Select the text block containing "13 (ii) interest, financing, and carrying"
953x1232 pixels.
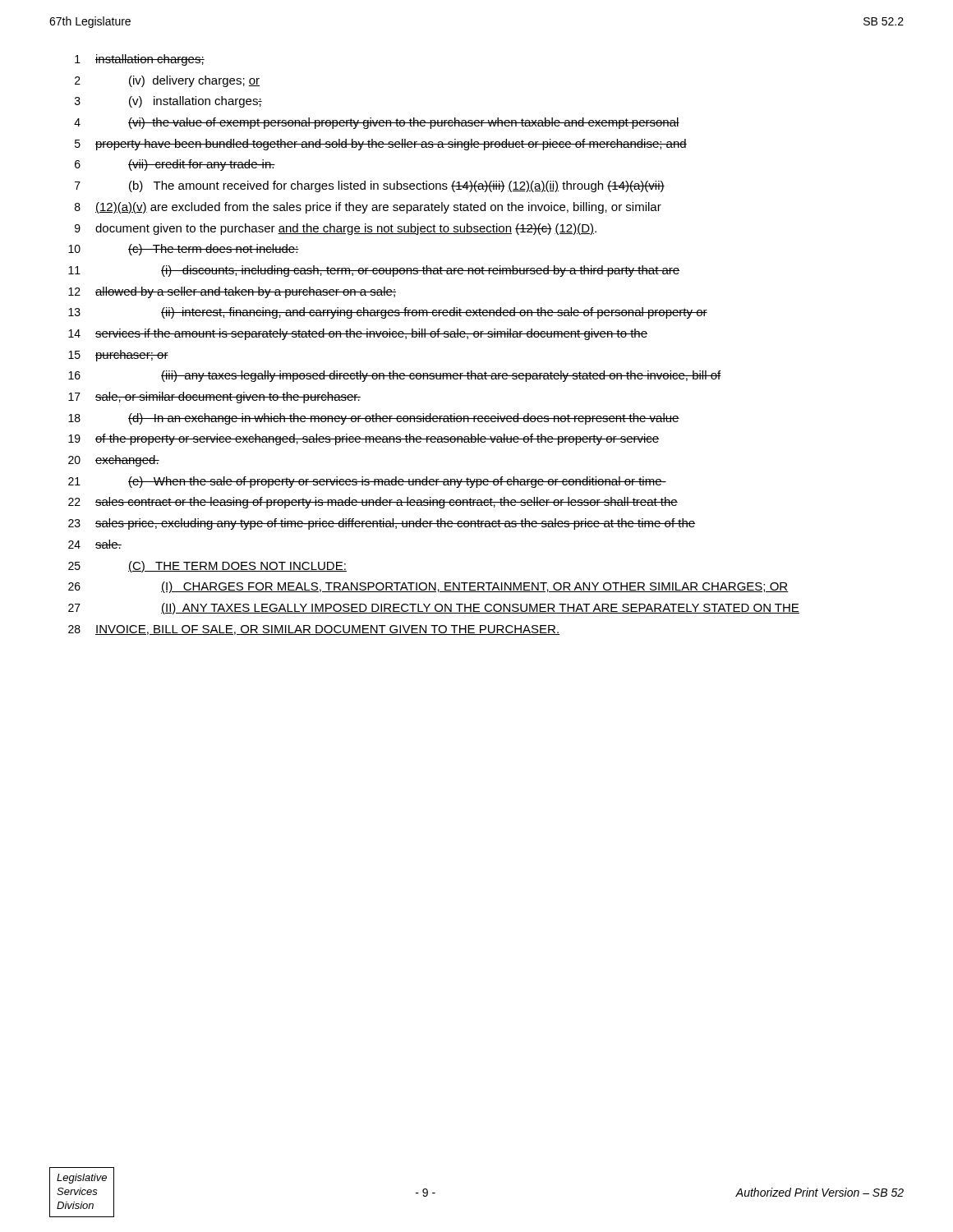pyautogui.click(x=476, y=312)
